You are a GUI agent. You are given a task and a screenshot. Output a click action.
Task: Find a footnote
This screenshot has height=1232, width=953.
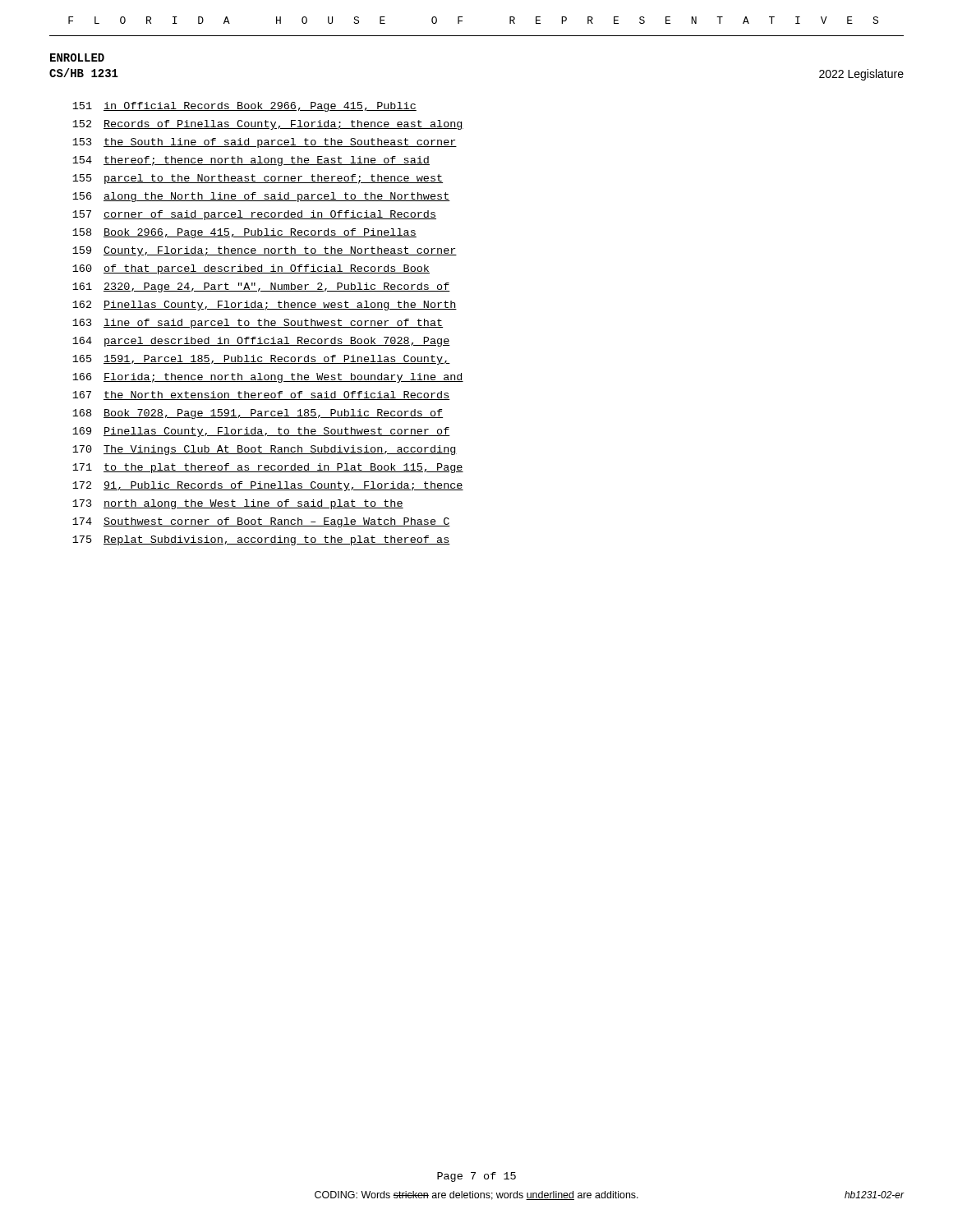(476, 1195)
